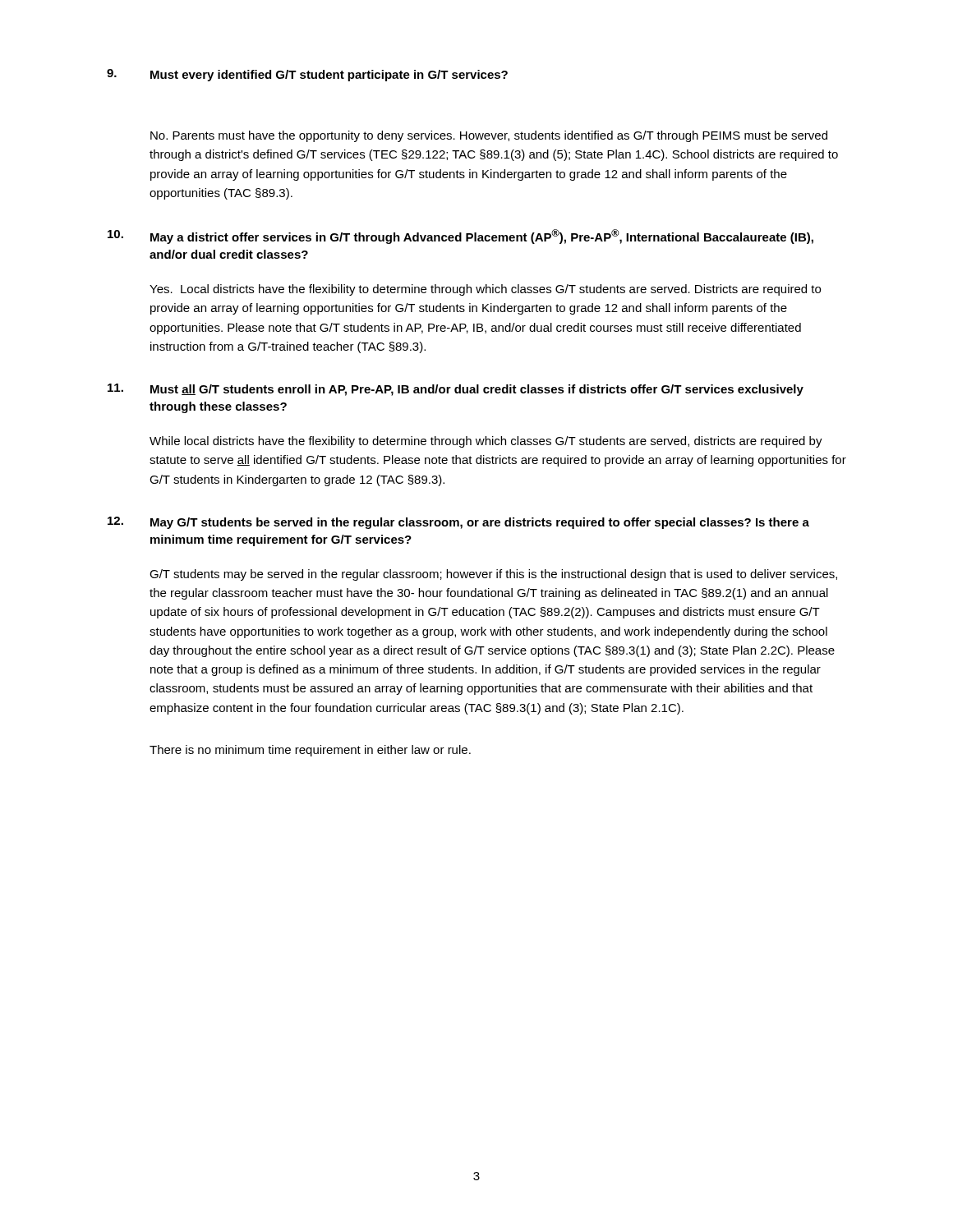953x1232 pixels.
Task: Locate the text block with the text "G/T students may be"
Action: 476,636
